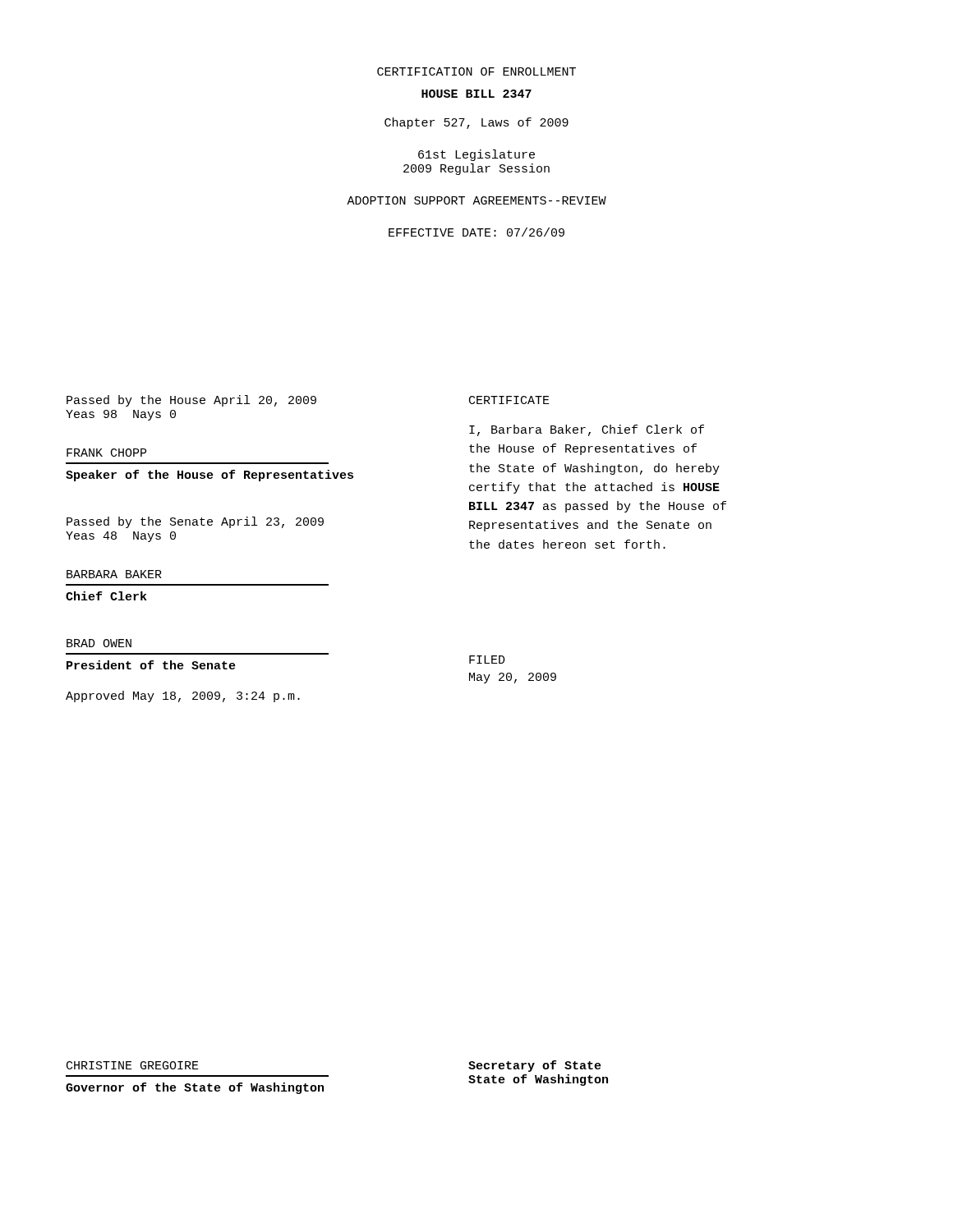Image resolution: width=953 pixels, height=1232 pixels.
Task: Select the region starting "HOUSE BILL 2347"
Action: (476, 95)
